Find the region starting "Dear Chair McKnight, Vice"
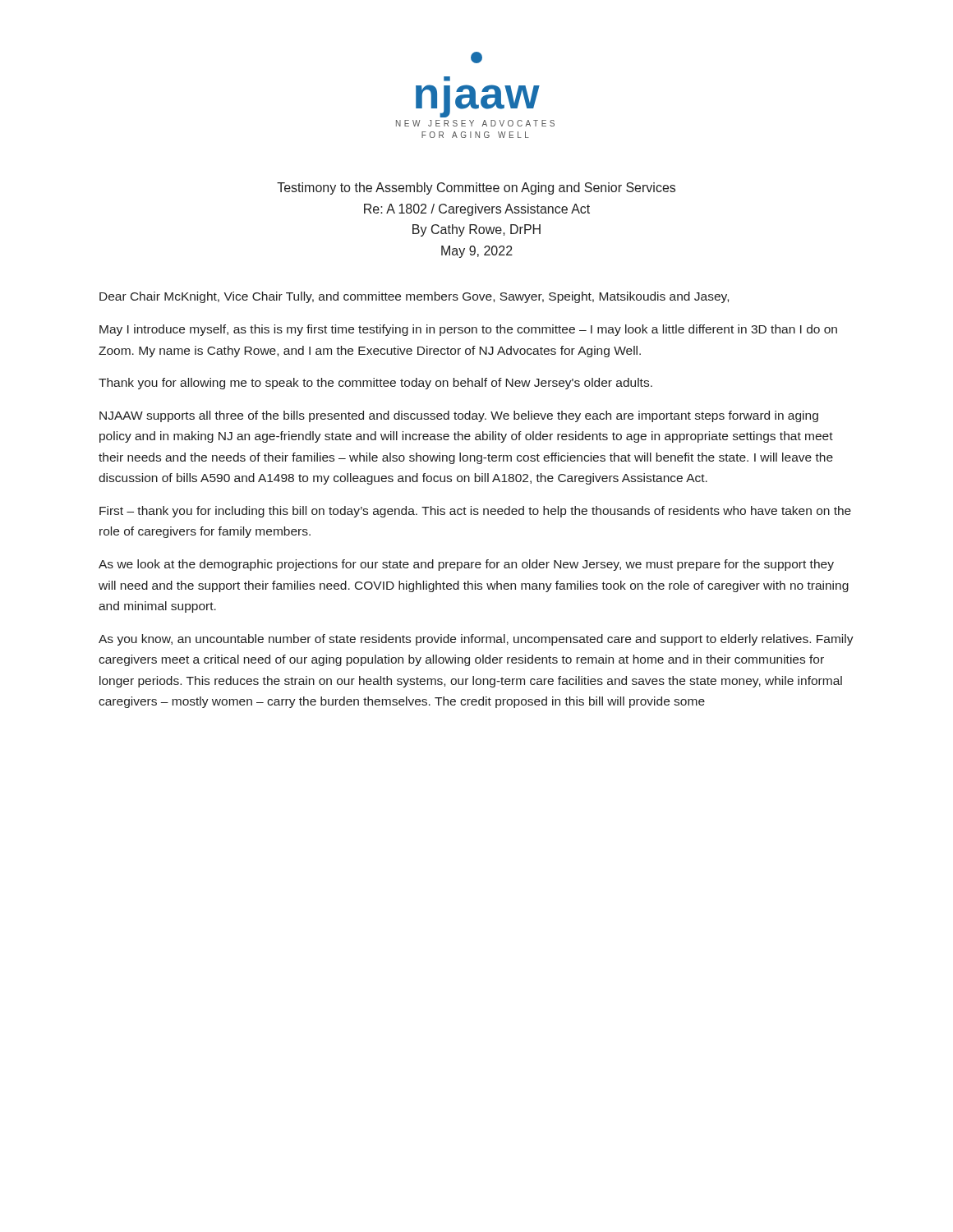 point(414,296)
